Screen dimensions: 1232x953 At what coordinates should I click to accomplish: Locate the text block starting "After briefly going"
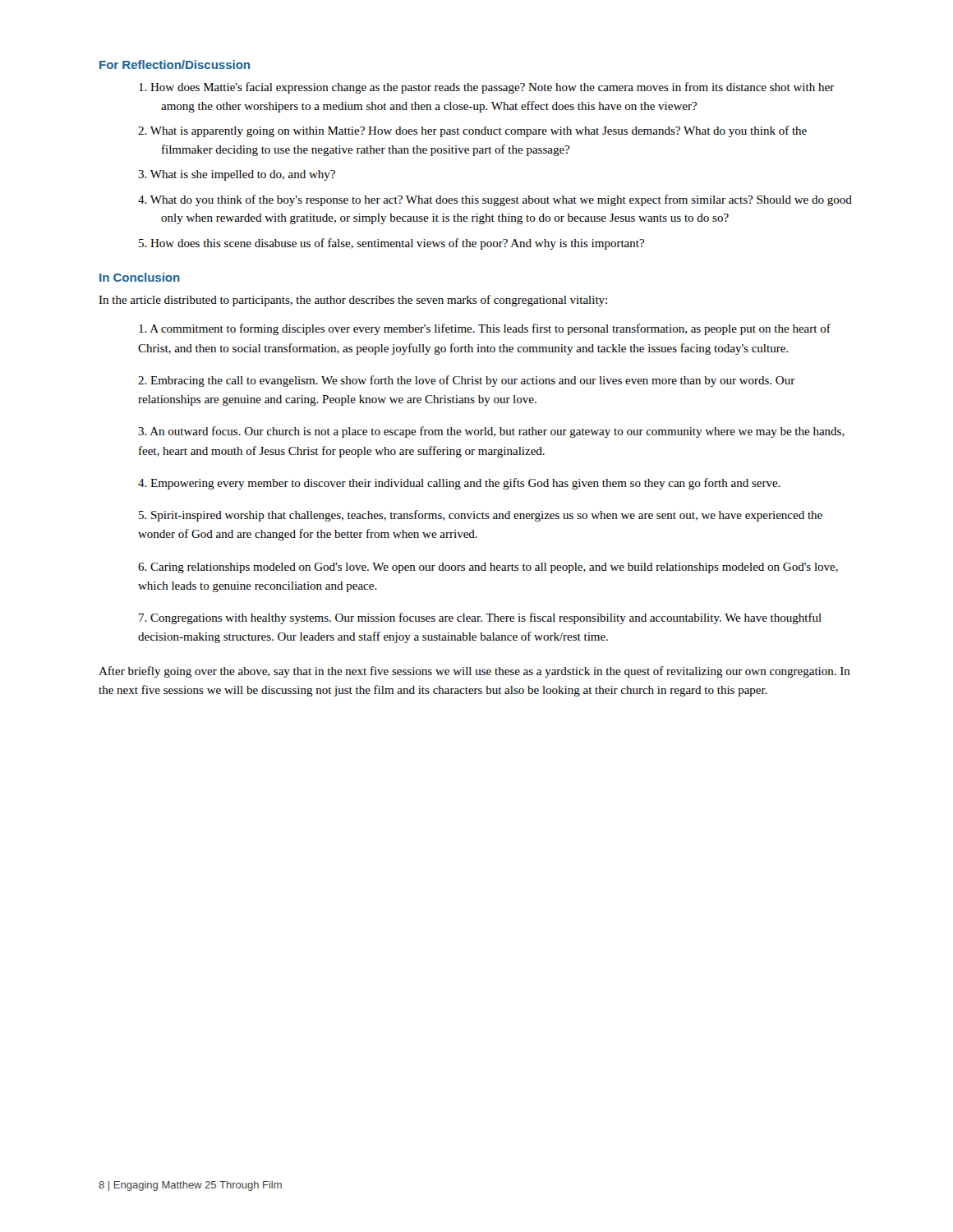474,680
